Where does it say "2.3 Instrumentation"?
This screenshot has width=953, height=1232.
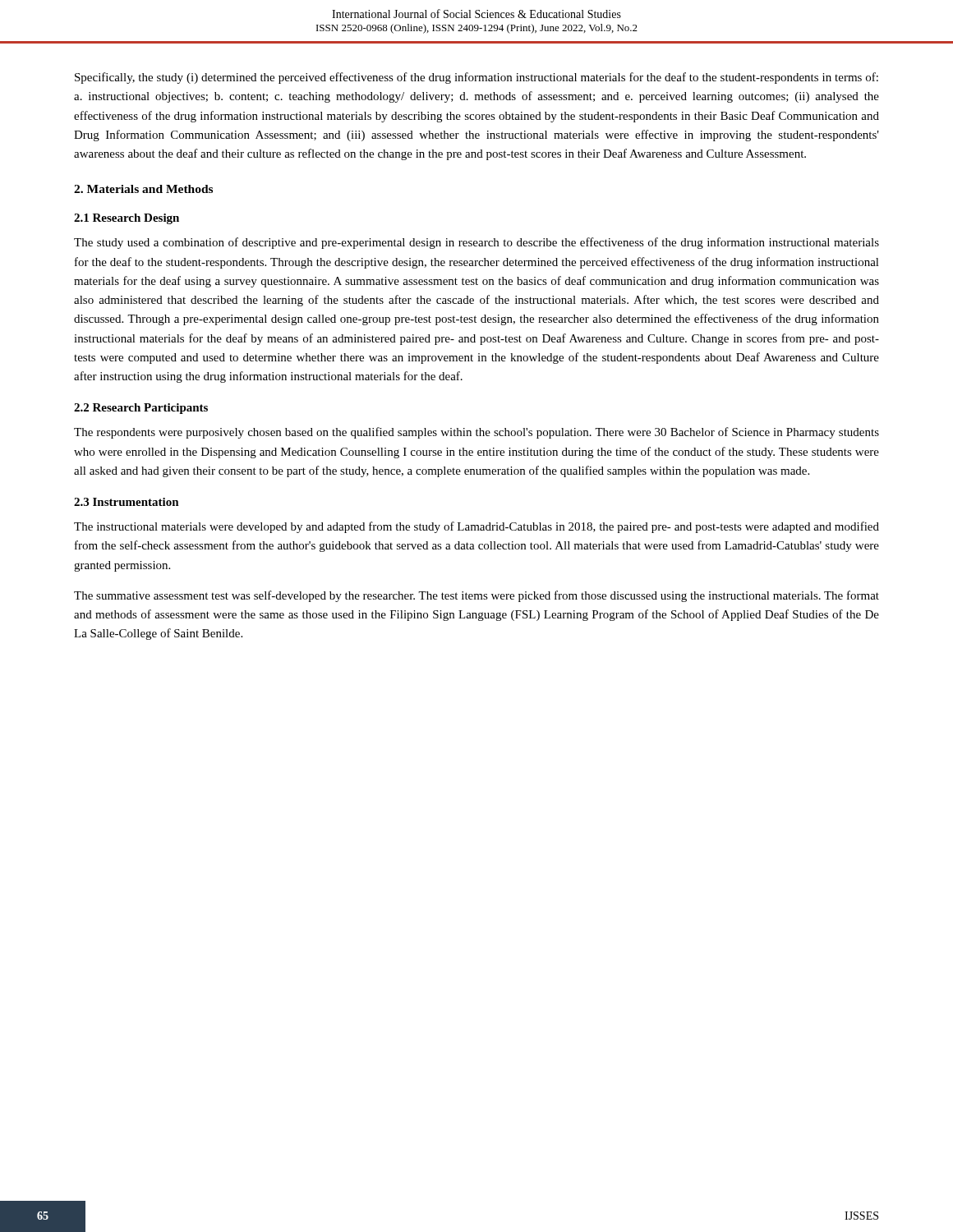click(x=126, y=502)
